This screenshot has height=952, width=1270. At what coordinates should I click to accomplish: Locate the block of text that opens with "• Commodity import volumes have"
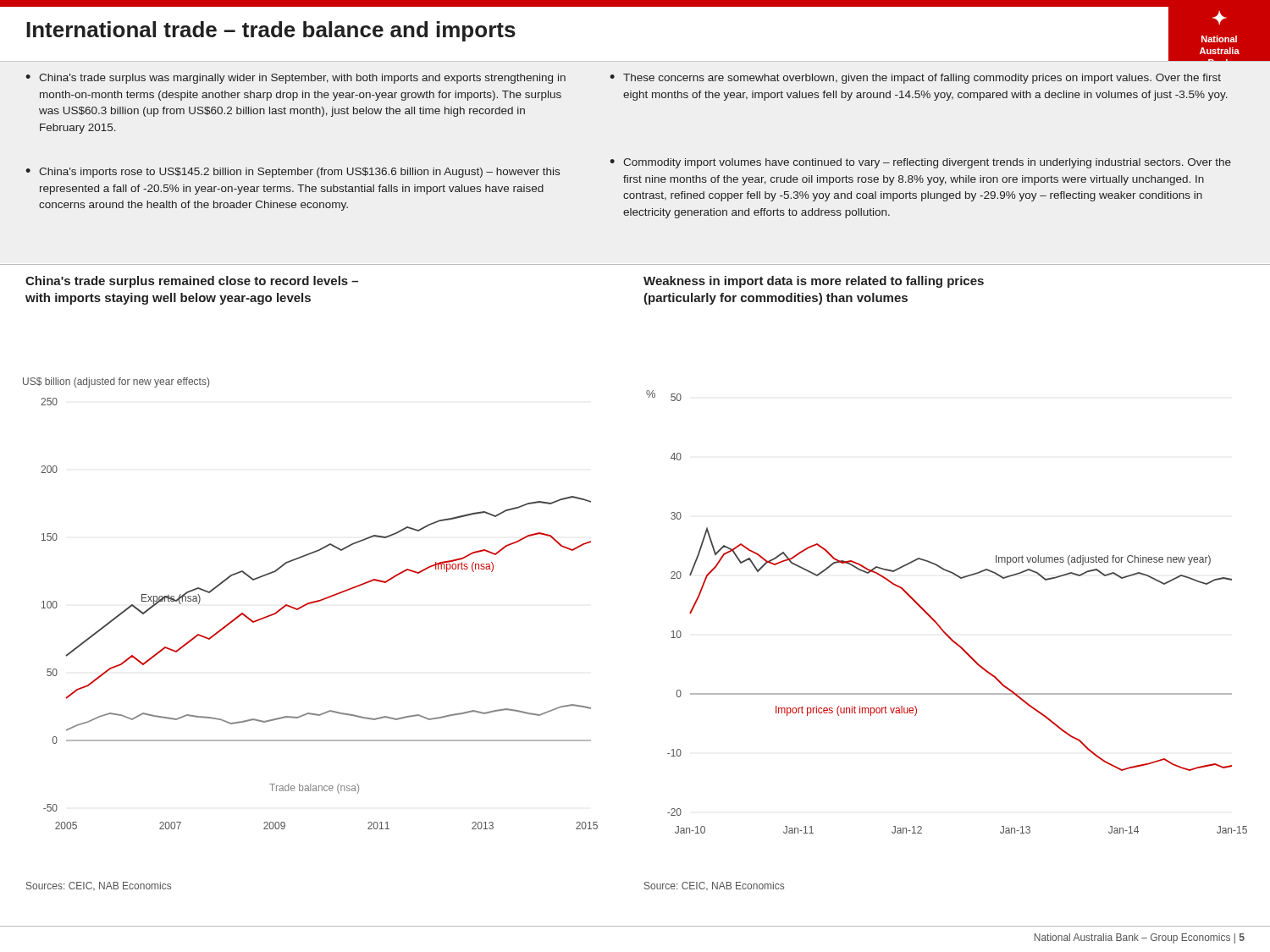coord(927,187)
